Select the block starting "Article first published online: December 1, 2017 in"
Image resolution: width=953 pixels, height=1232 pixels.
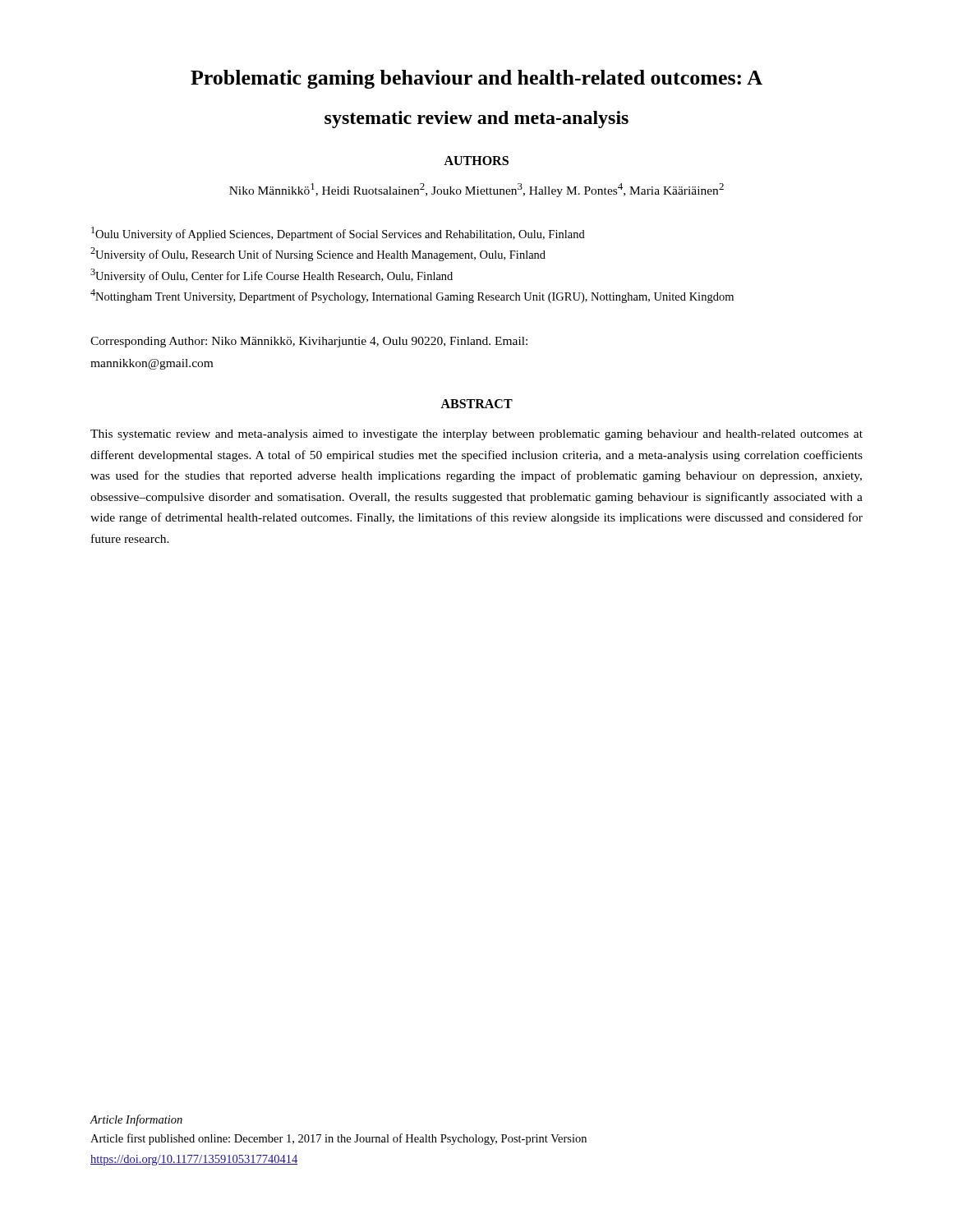(339, 1139)
